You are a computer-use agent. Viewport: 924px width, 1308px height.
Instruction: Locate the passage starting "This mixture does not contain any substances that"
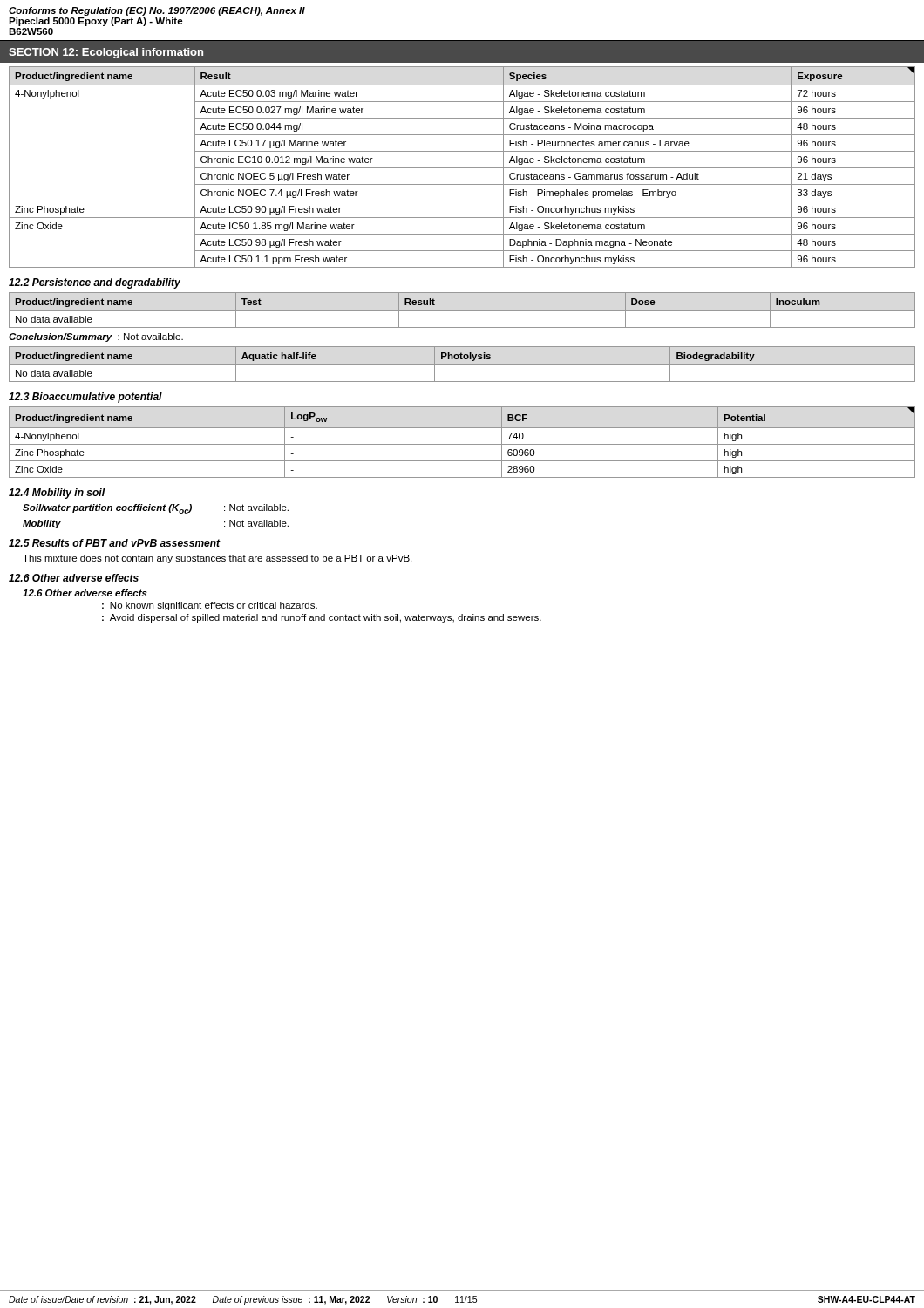pyautogui.click(x=218, y=558)
